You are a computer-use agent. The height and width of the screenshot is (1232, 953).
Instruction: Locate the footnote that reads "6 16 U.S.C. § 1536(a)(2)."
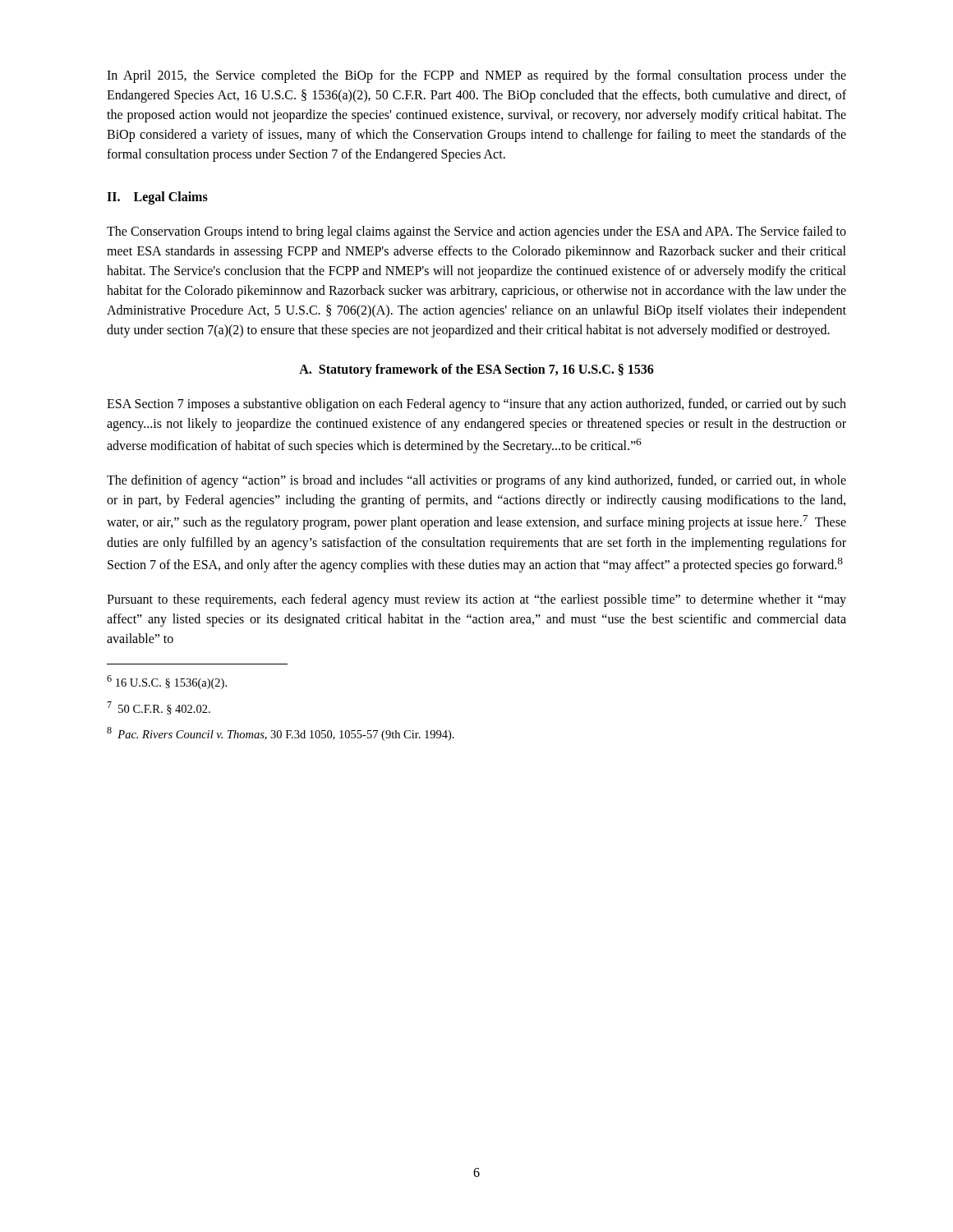click(167, 681)
